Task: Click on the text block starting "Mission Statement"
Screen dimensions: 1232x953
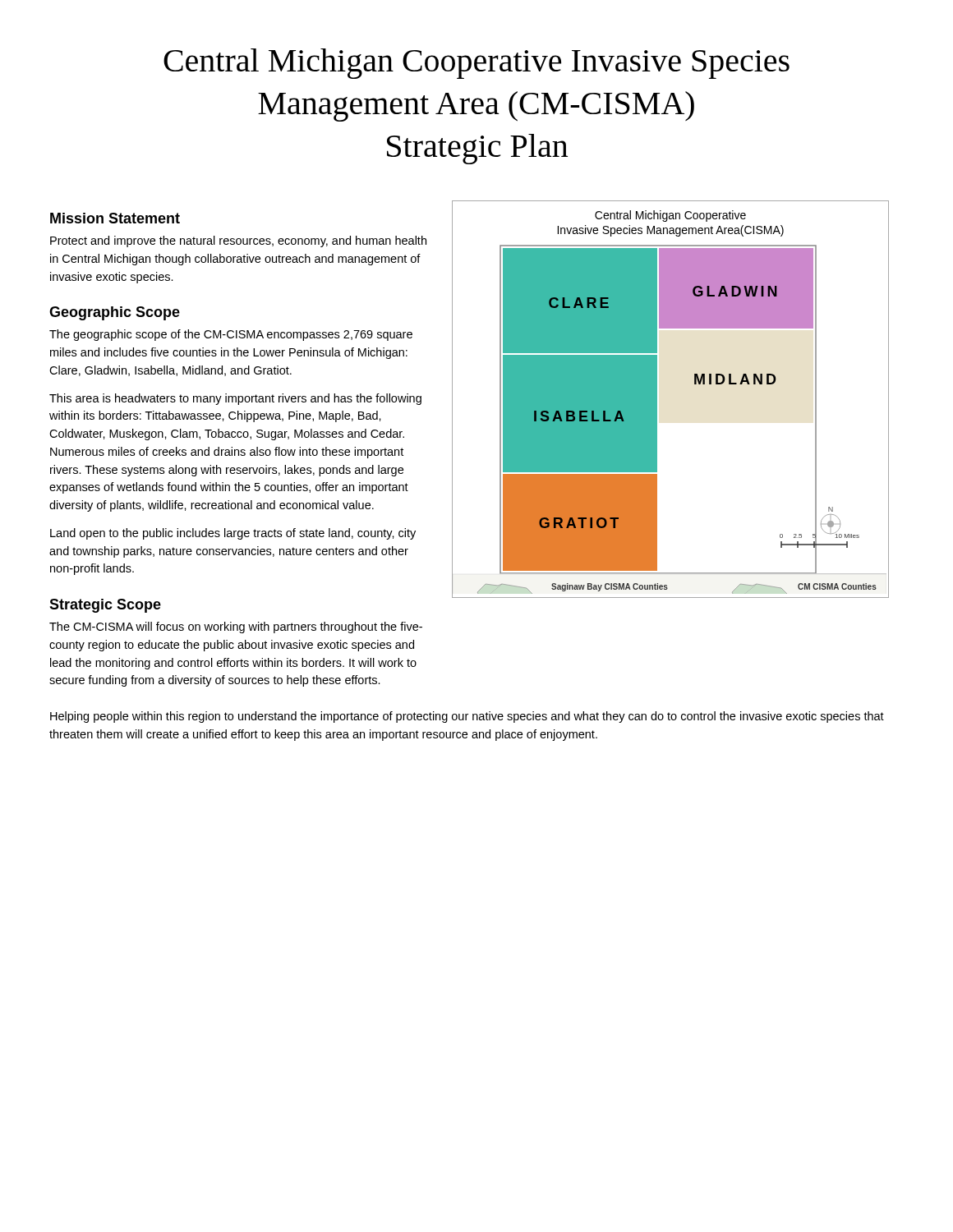Action: (x=115, y=218)
